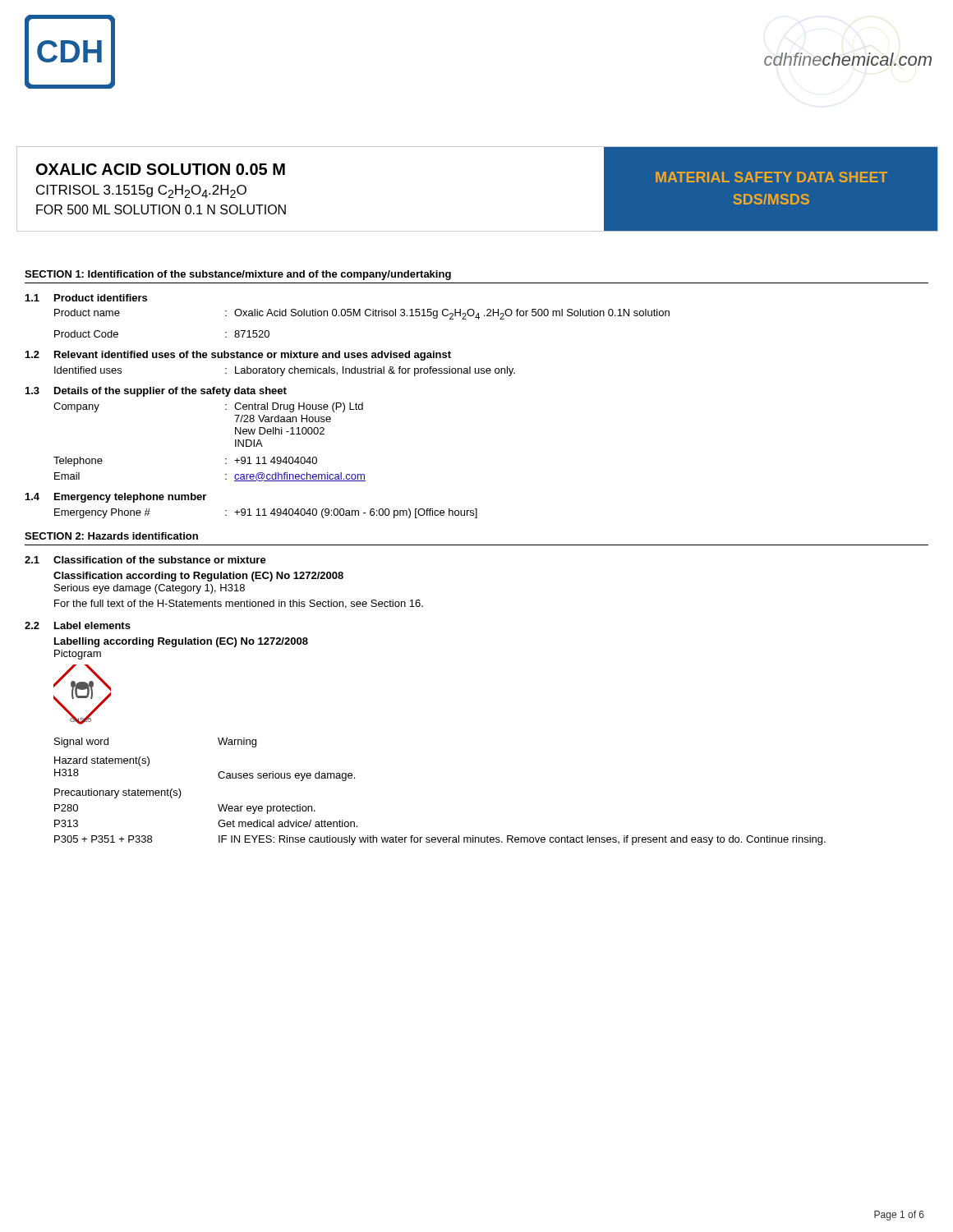
Task: Point to the region starting "Email : care@cdhfinechemical.com"
Action: [x=64, y=477]
